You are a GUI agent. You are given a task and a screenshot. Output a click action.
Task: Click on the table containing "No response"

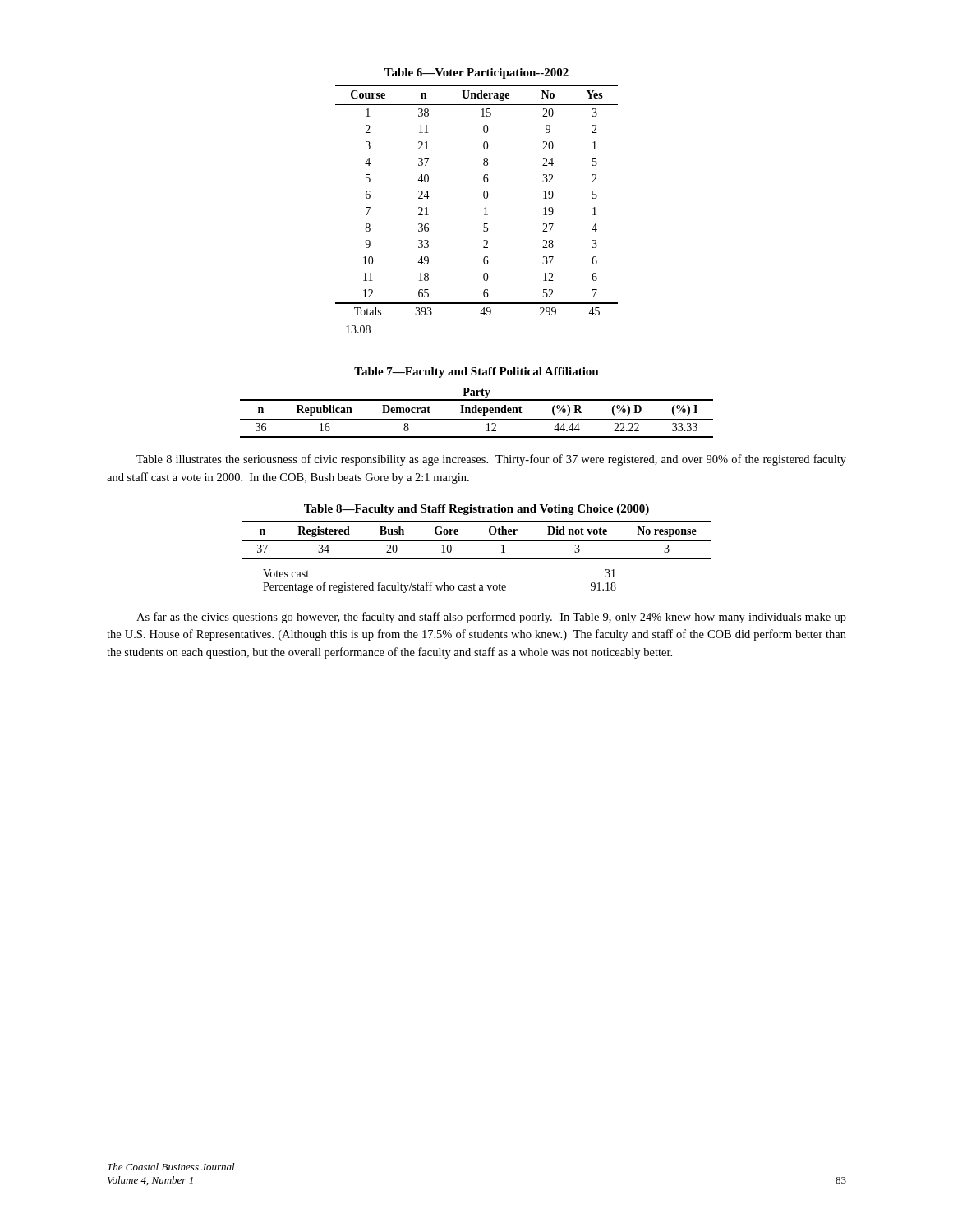pos(476,540)
